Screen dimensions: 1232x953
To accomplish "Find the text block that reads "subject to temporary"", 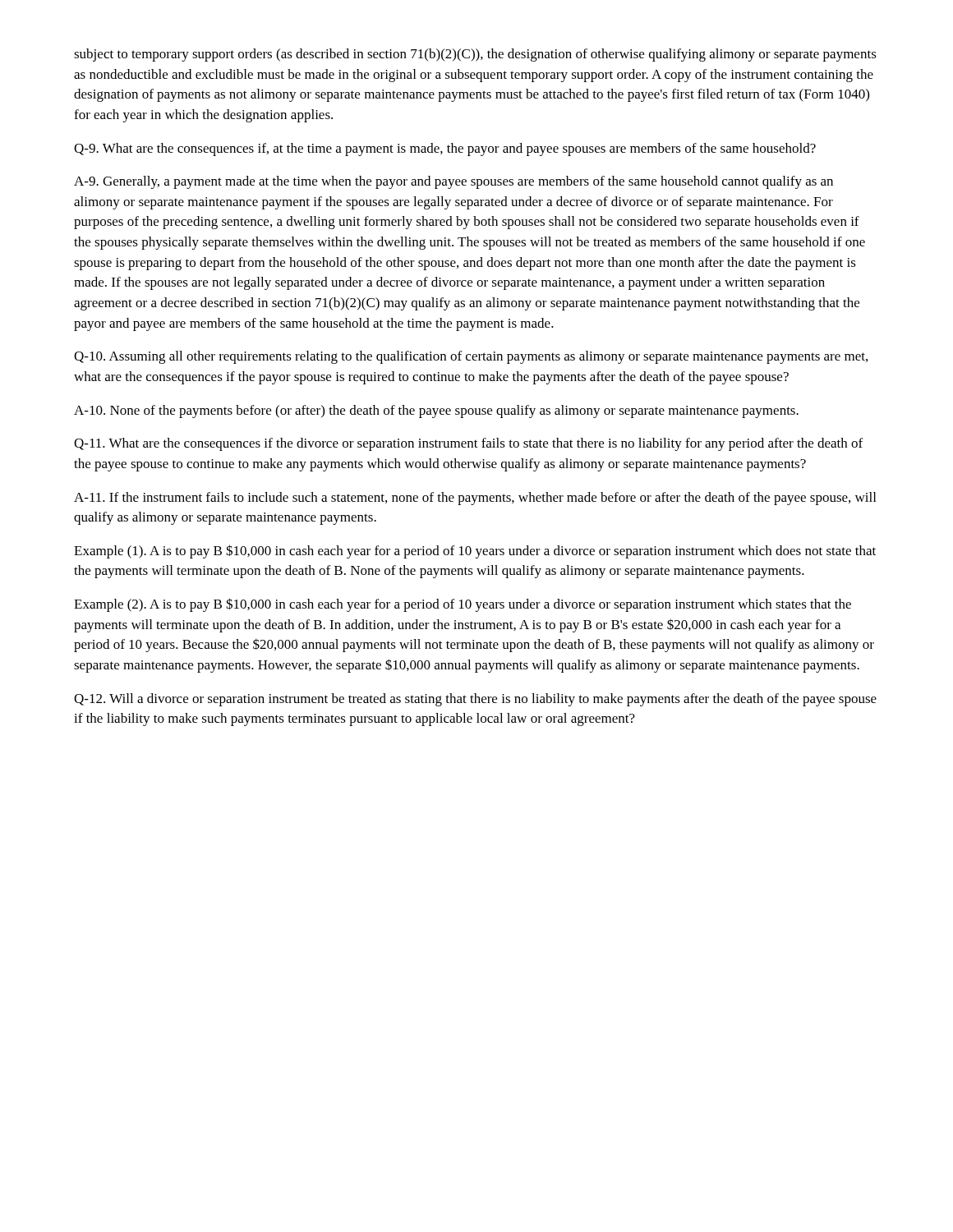I will point(475,84).
